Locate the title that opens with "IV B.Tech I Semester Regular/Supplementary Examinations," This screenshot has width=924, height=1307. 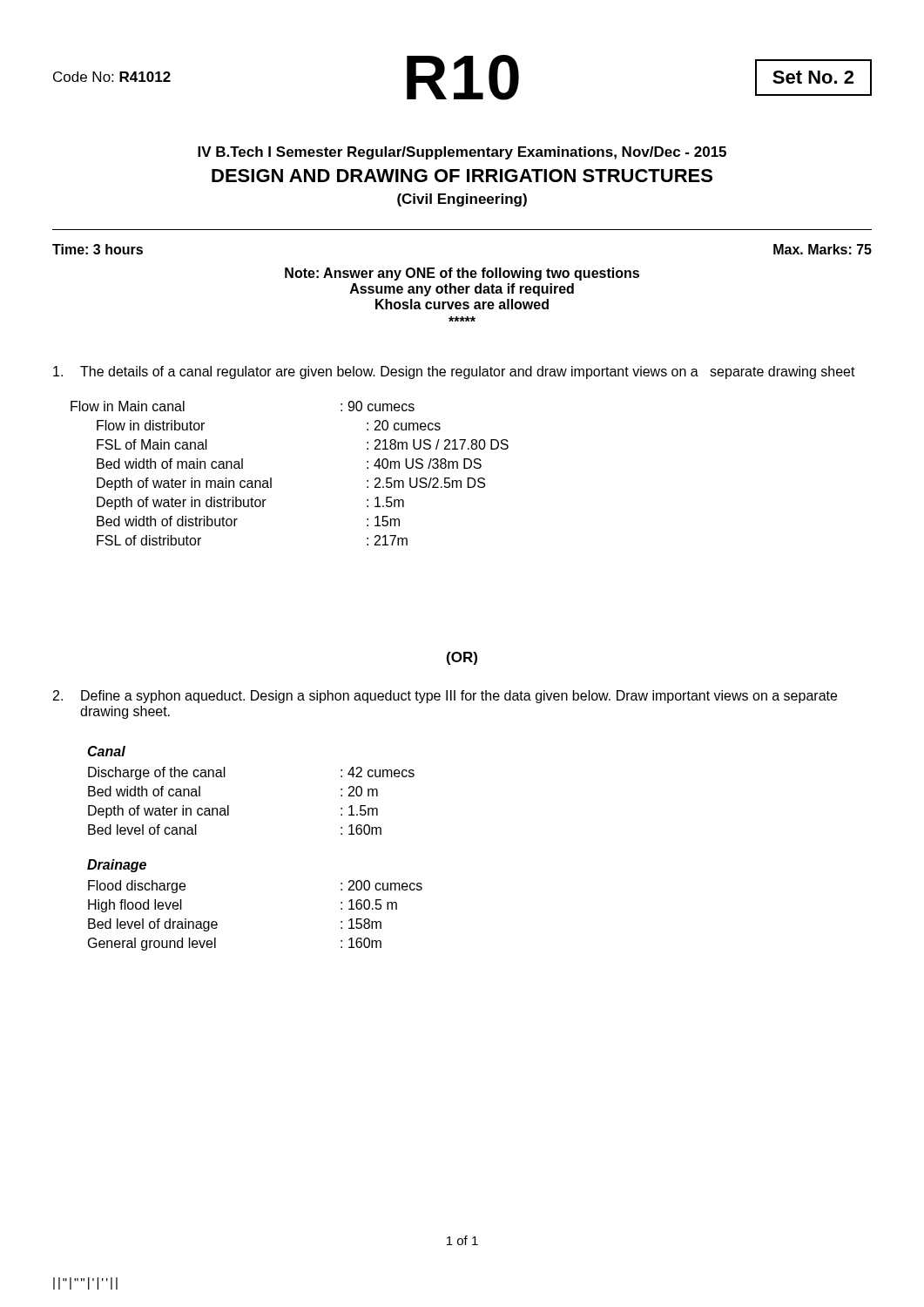462,176
